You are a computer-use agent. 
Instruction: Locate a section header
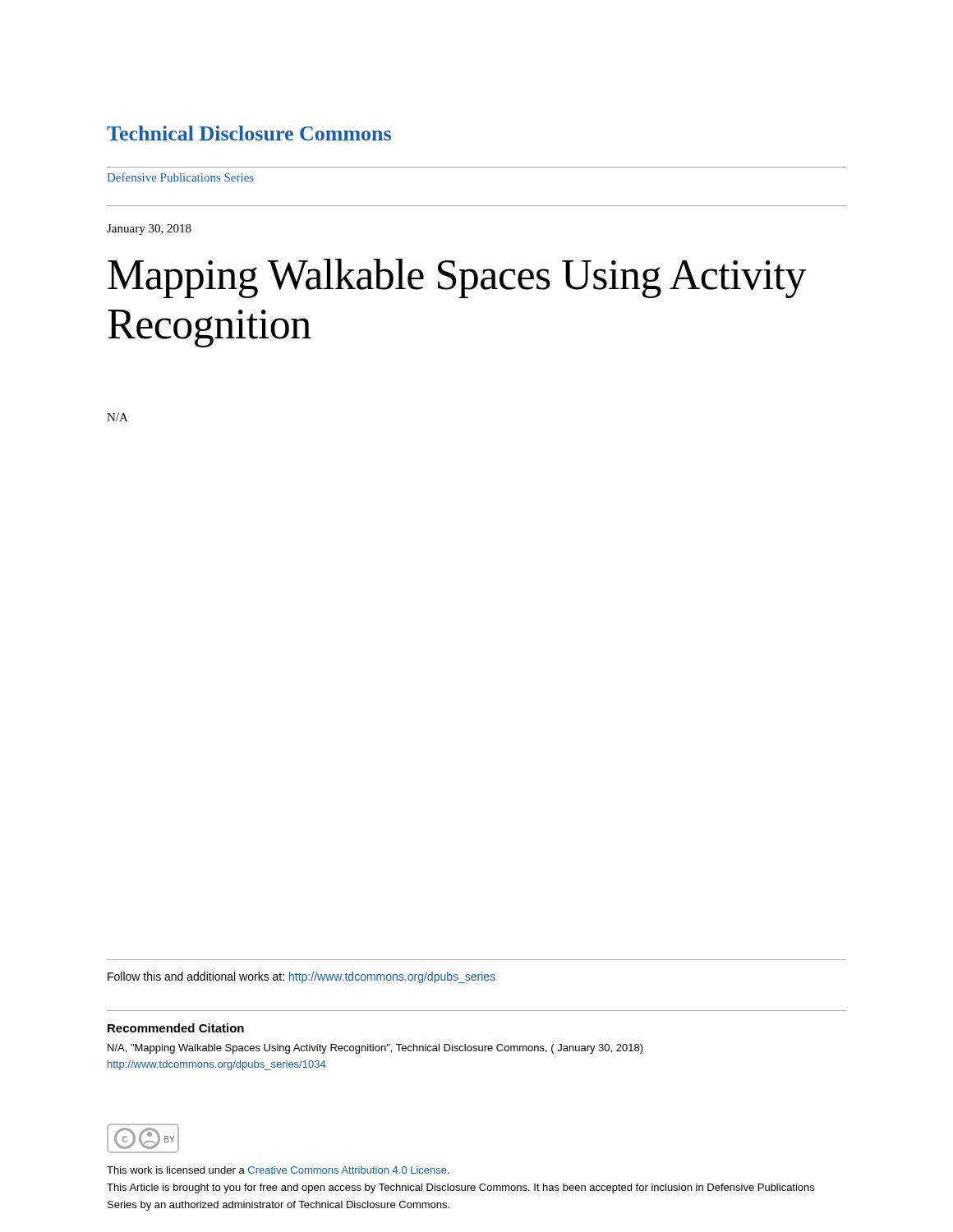tap(176, 1028)
